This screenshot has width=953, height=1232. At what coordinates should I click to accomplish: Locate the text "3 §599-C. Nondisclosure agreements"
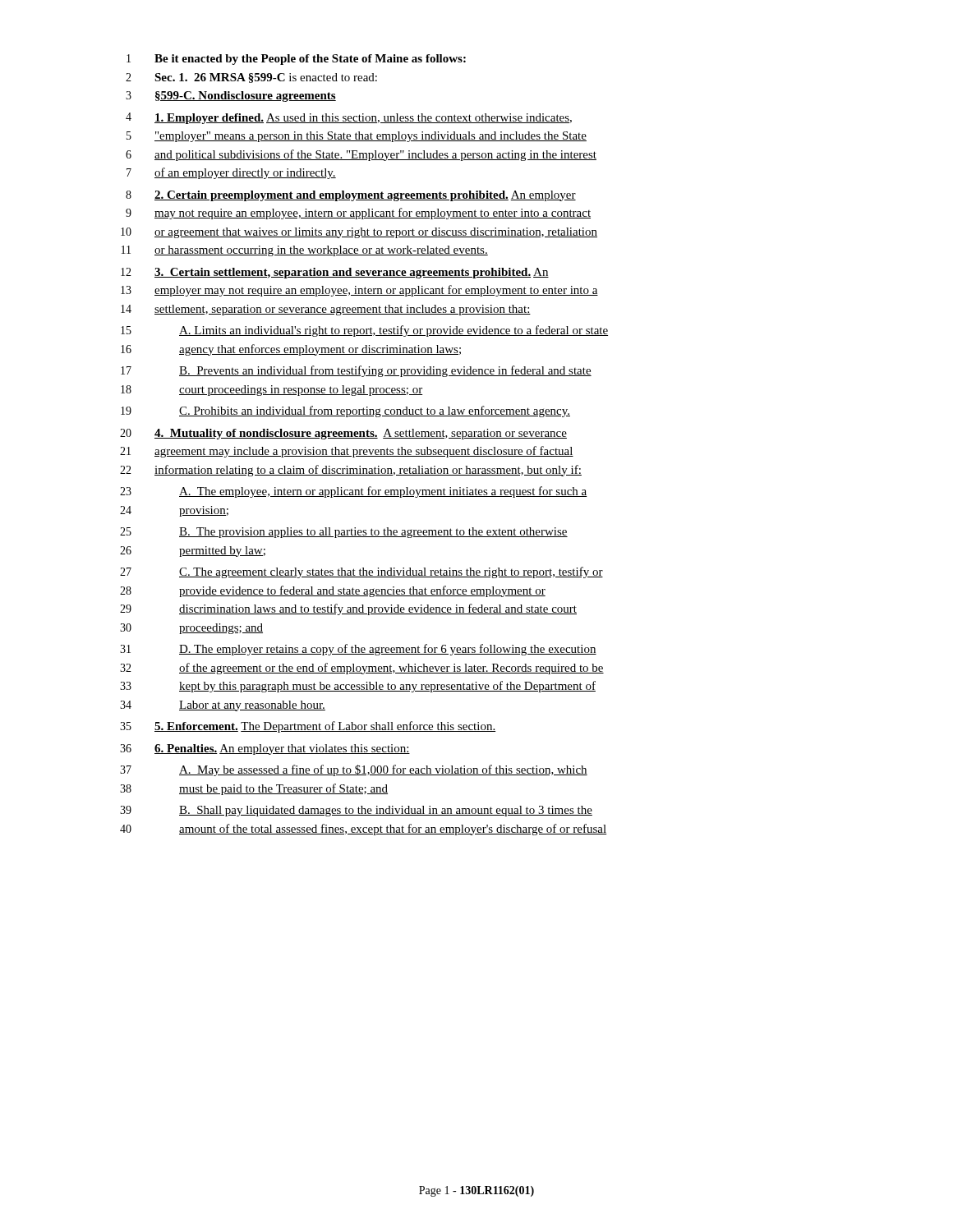coord(231,97)
